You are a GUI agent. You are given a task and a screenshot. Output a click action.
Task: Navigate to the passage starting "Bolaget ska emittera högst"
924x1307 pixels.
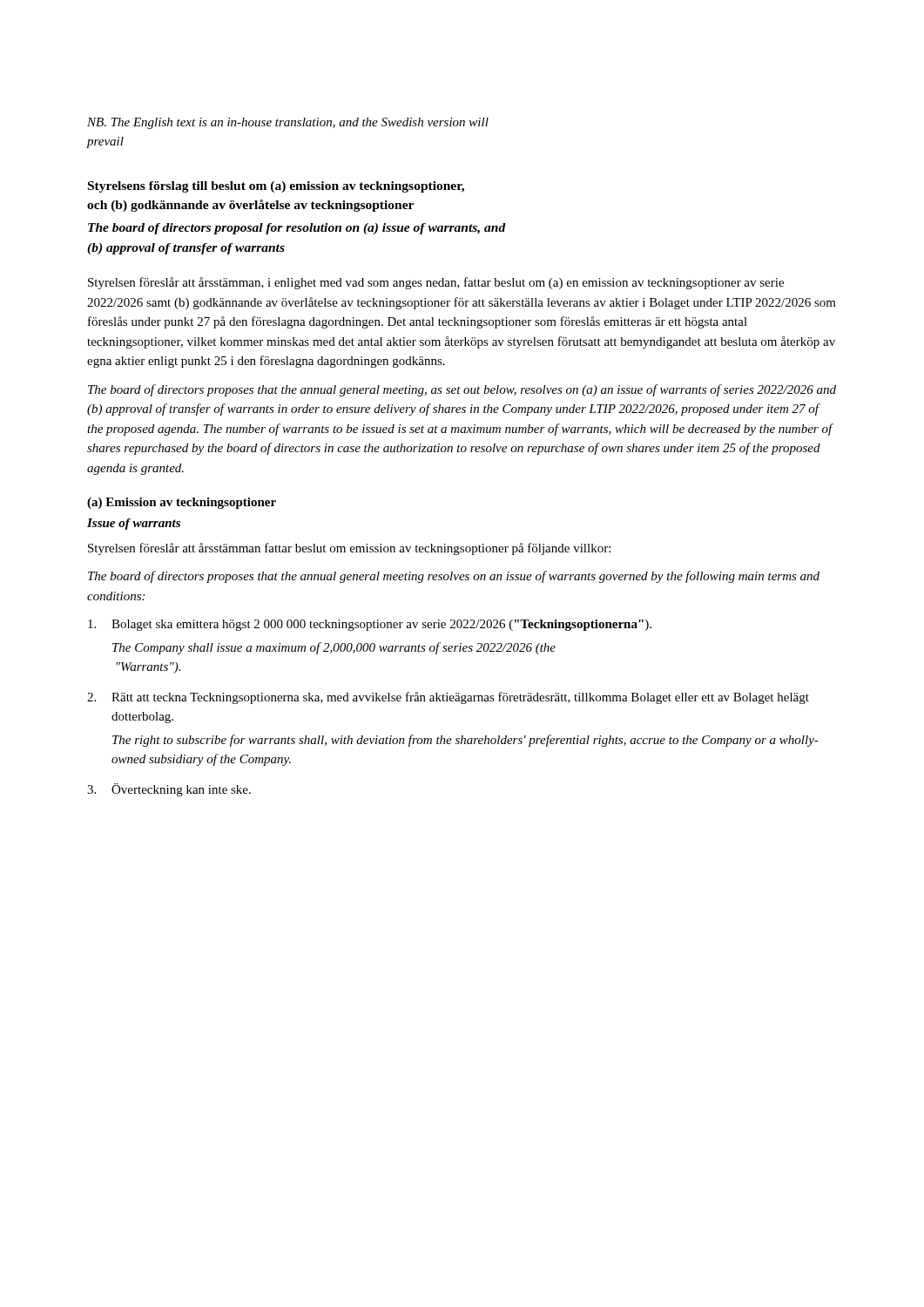coord(462,647)
